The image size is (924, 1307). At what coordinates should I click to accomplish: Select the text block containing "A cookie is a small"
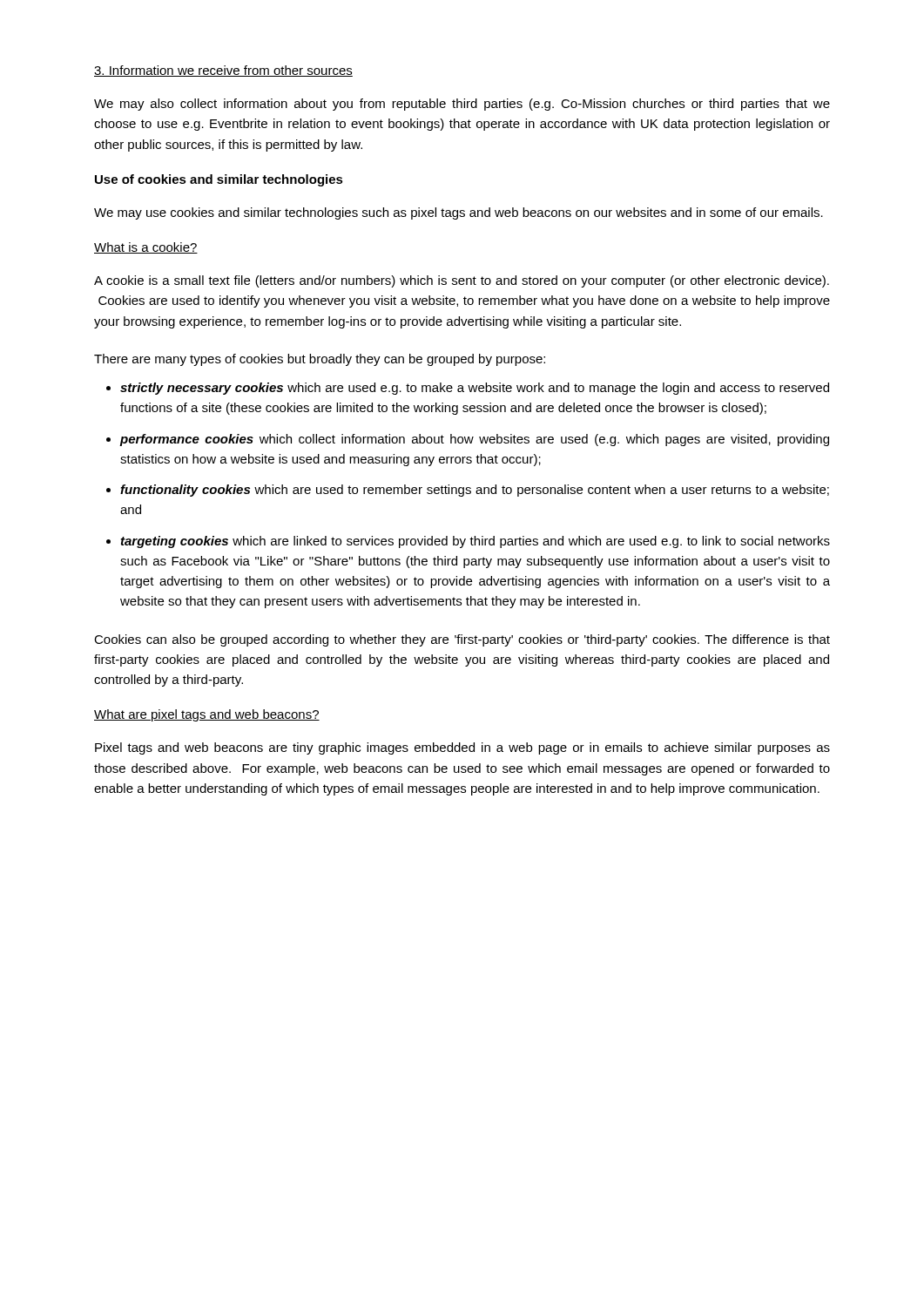(462, 300)
